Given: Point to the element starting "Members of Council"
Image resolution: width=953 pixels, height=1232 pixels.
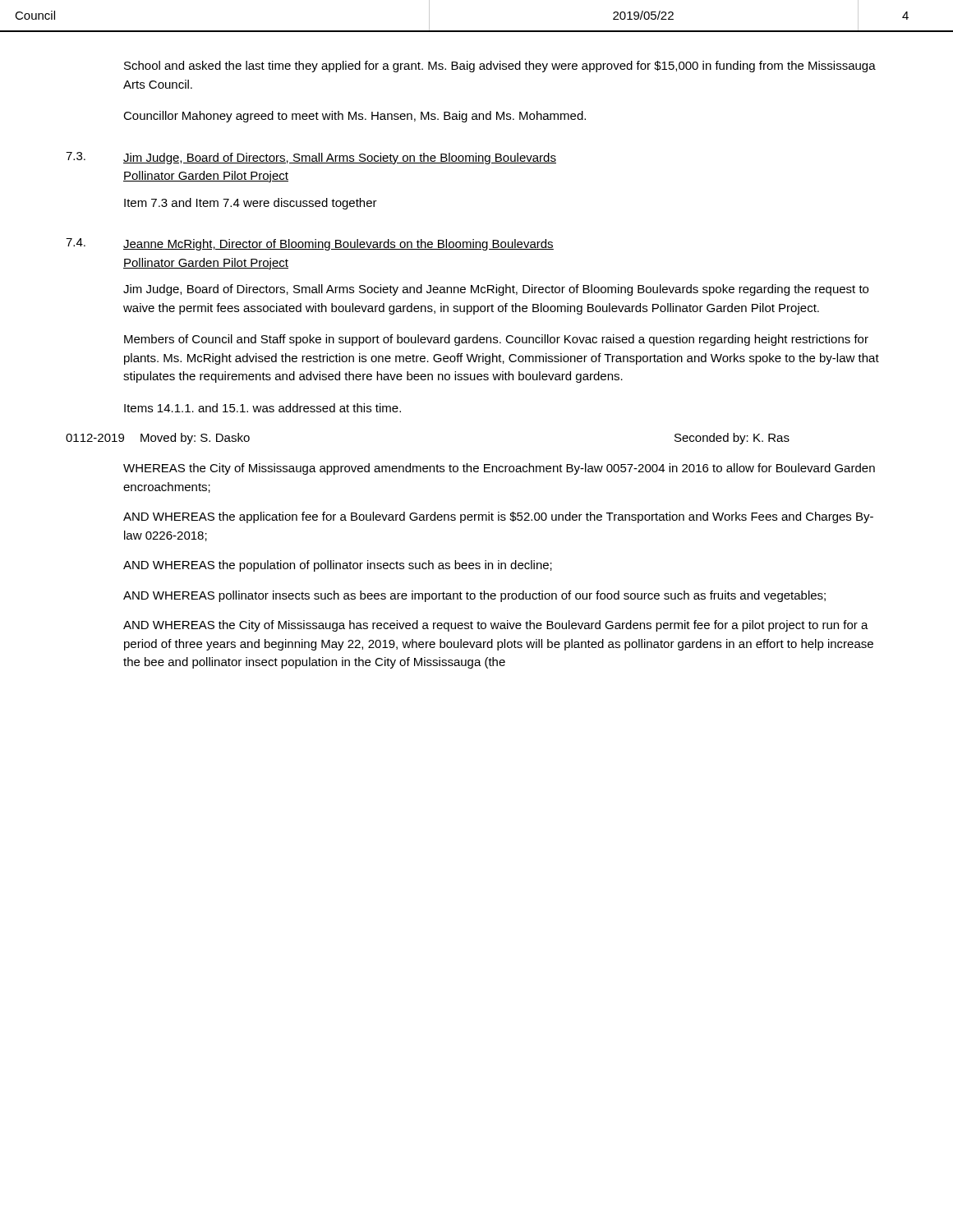Looking at the screenshot, I should pos(501,357).
